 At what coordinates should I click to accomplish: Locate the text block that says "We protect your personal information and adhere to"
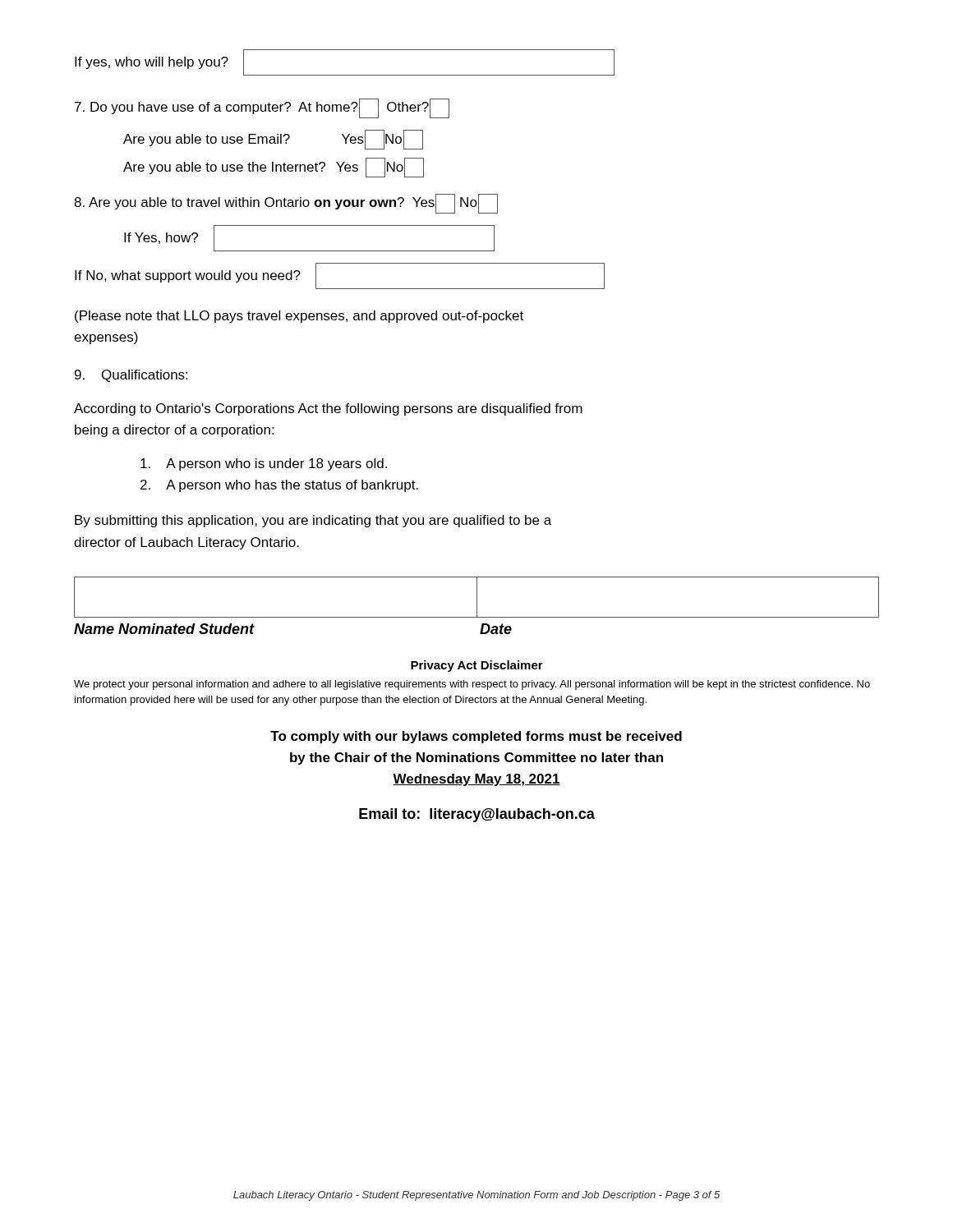pyautogui.click(x=472, y=692)
